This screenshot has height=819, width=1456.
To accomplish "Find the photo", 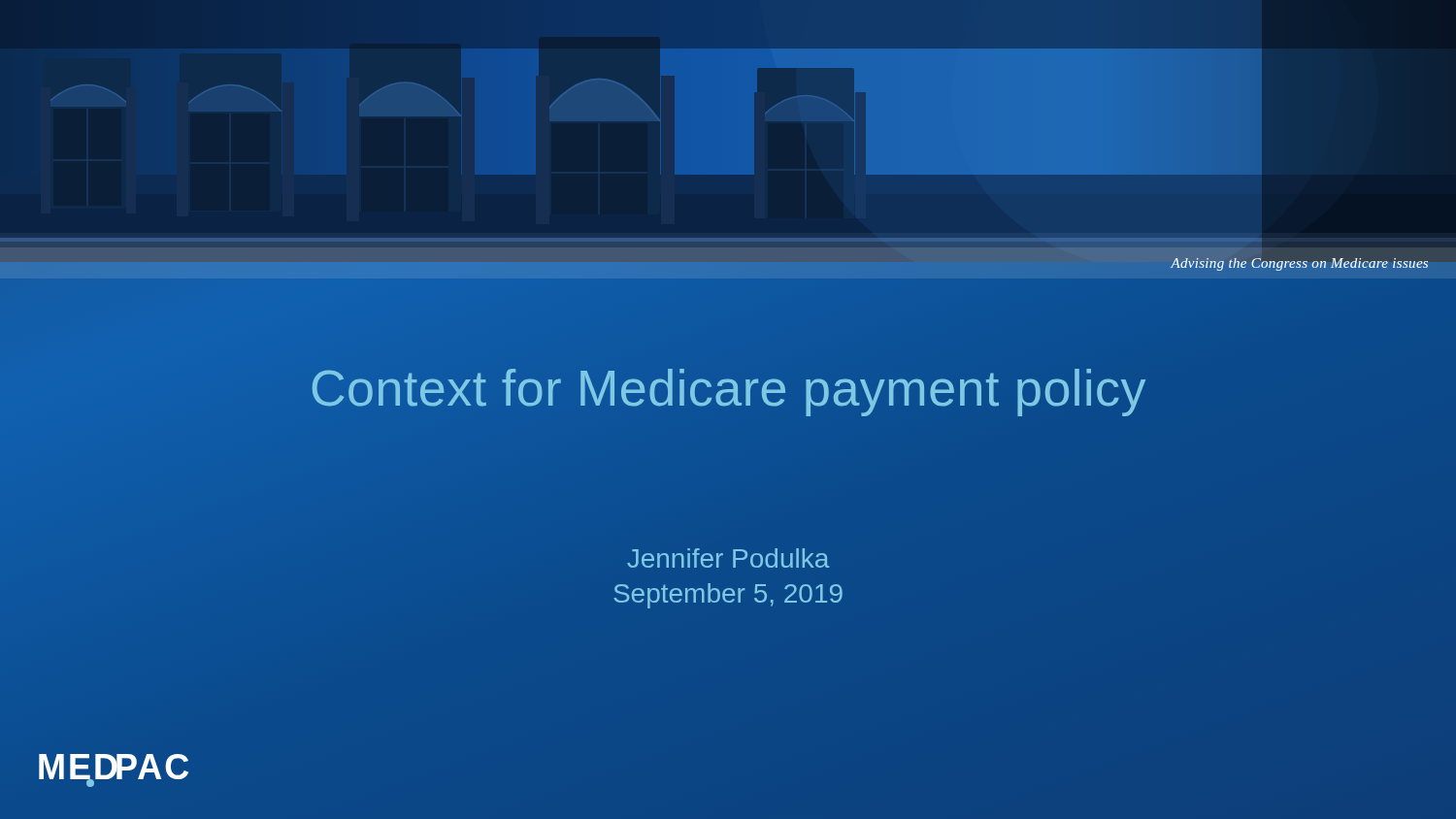I will [728, 131].
